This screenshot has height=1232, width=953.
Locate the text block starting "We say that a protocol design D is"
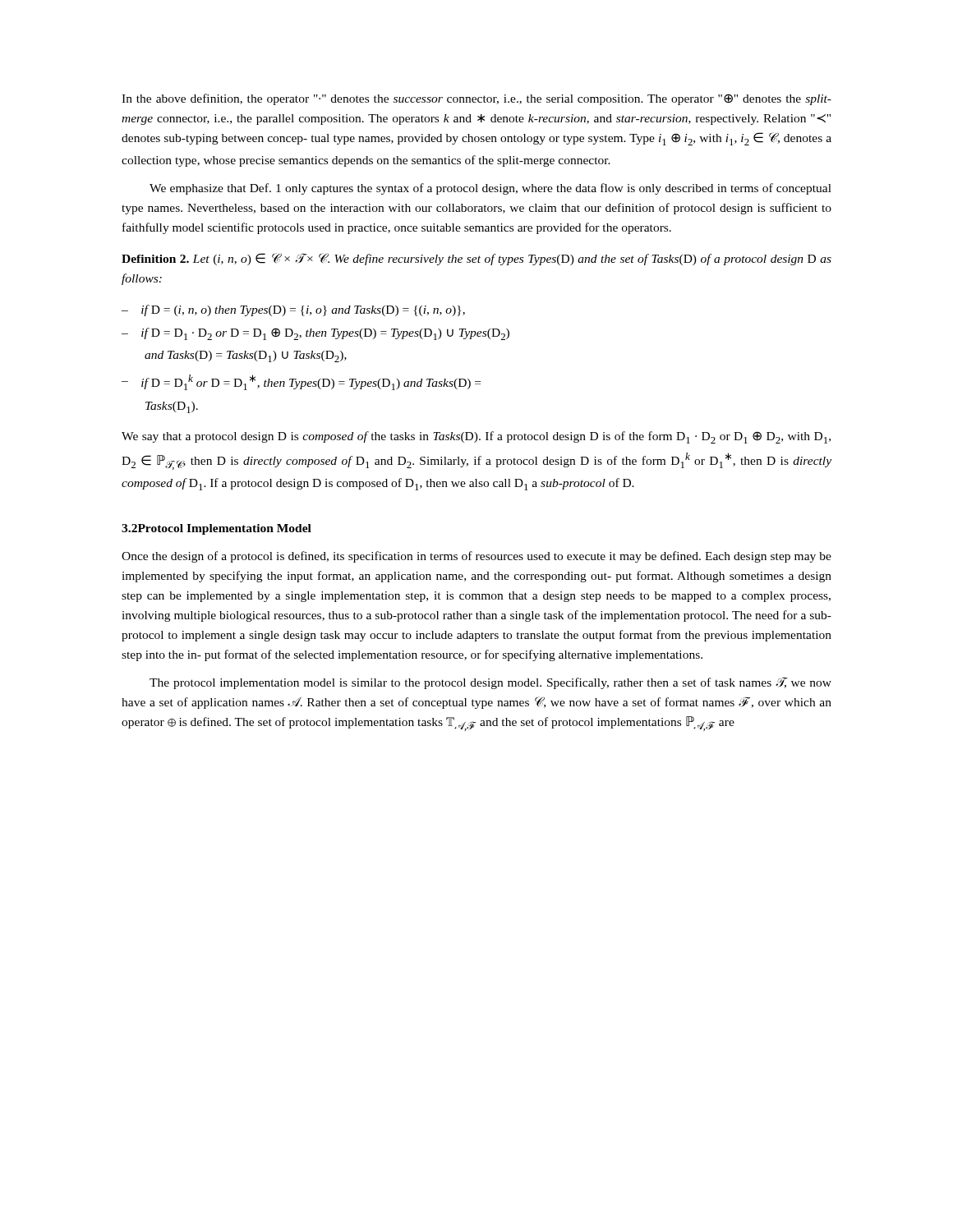(476, 461)
